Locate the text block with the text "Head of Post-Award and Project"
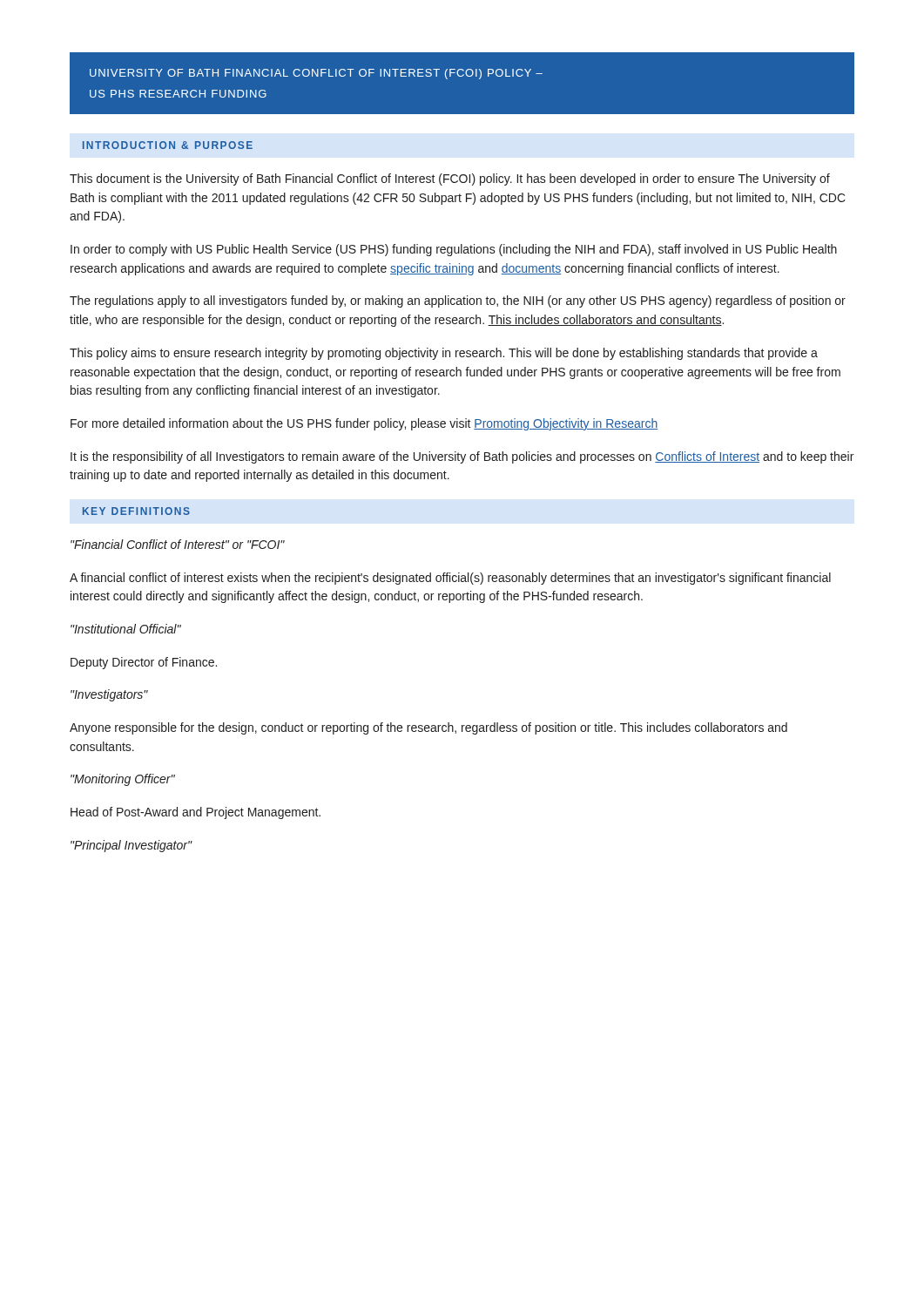 tap(196, 812)
